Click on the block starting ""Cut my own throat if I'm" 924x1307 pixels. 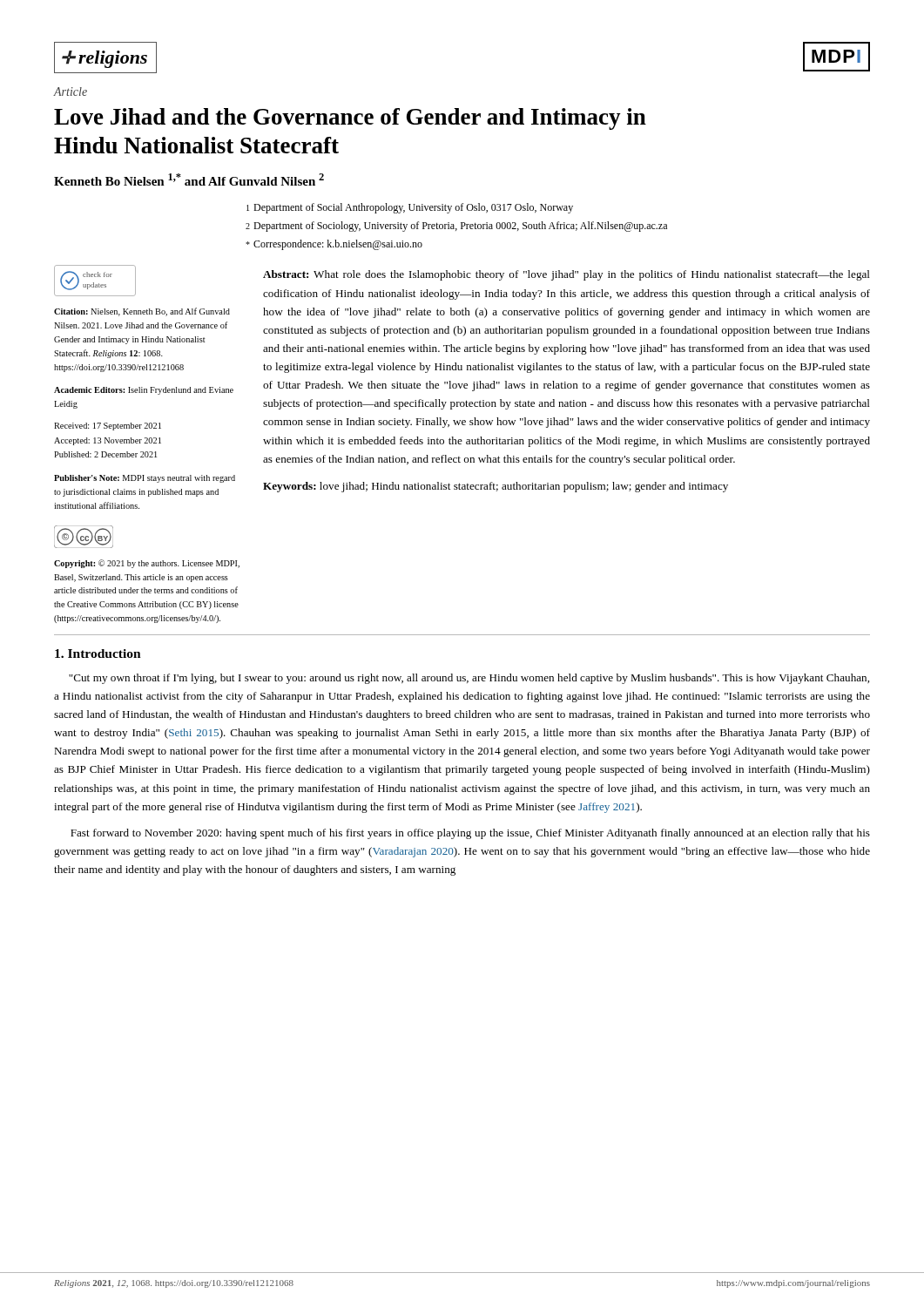tap(462, 742)
